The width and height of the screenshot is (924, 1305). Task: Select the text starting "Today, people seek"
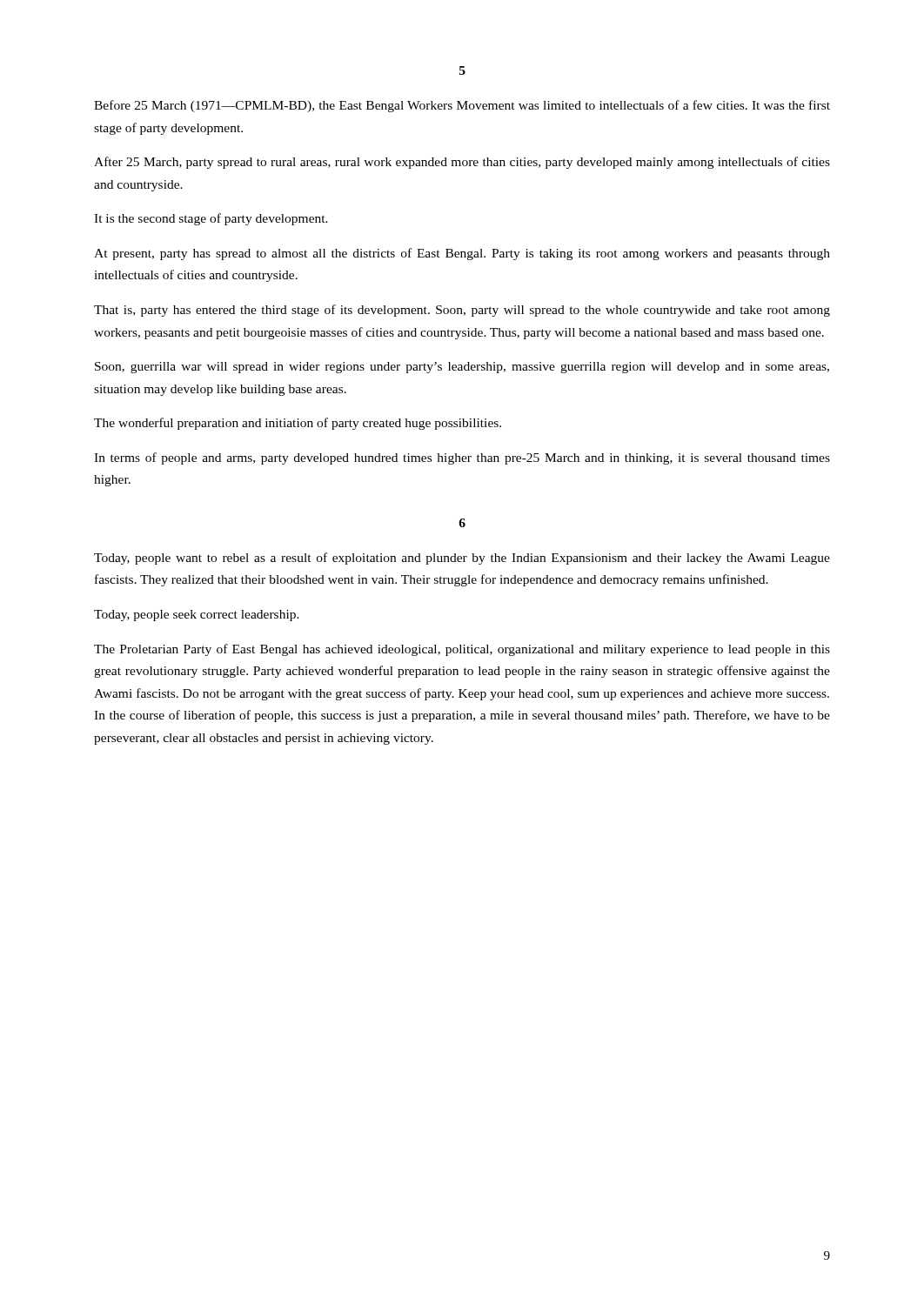pyautogui.click(x=197, y=614)
